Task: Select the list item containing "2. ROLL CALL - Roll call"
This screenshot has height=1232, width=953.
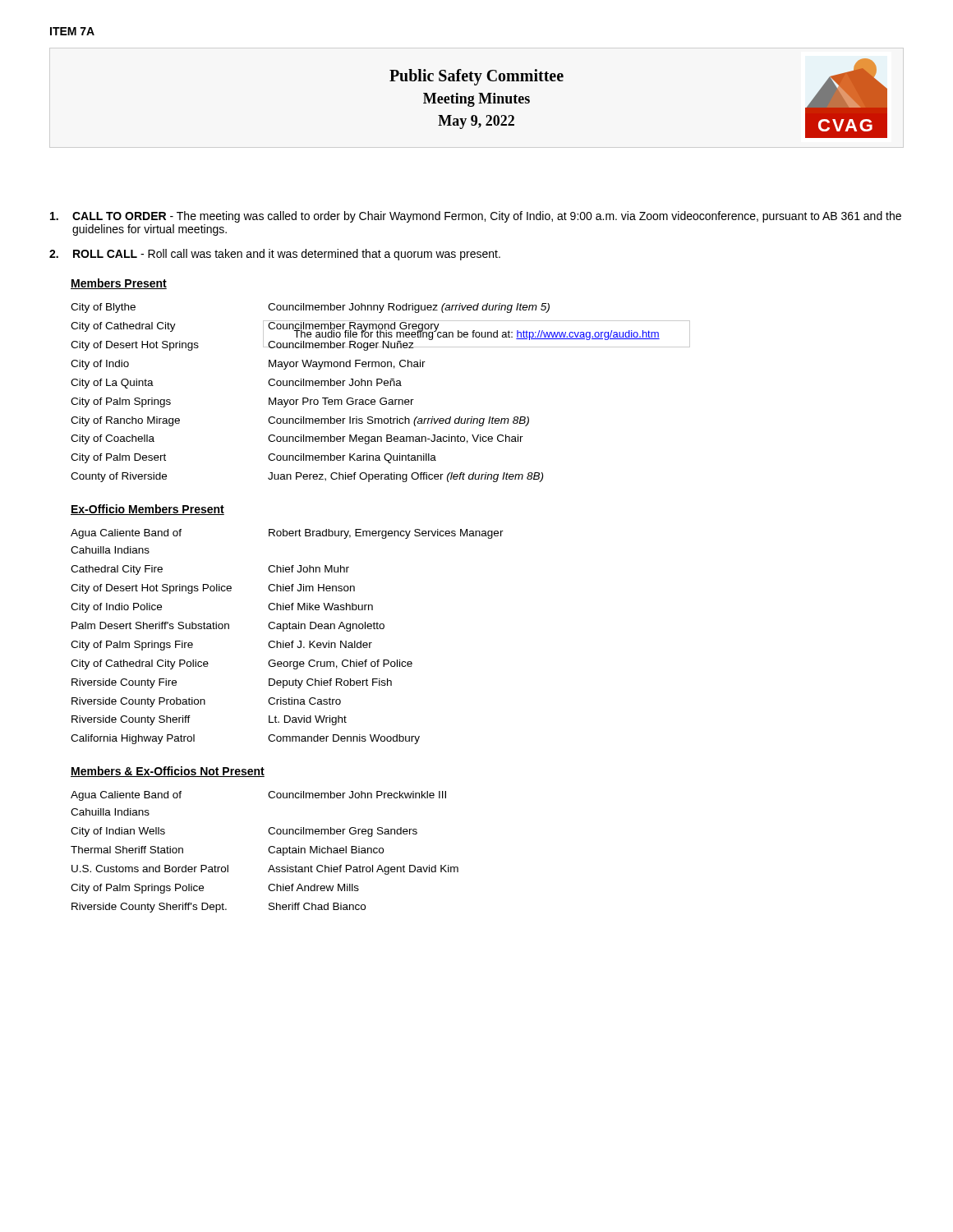Action: (275, 254)
